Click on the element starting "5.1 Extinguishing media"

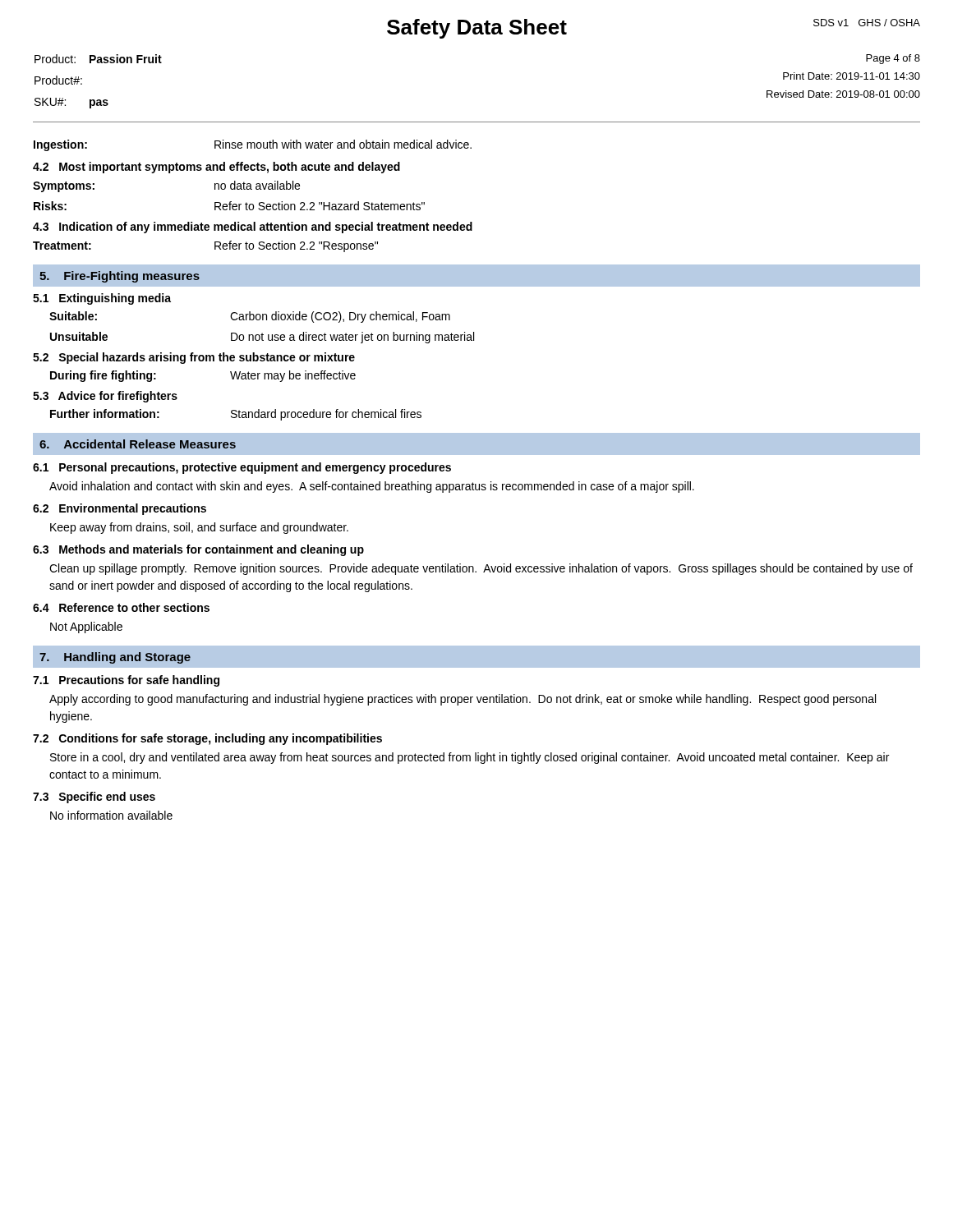click(x=102, y=298)
